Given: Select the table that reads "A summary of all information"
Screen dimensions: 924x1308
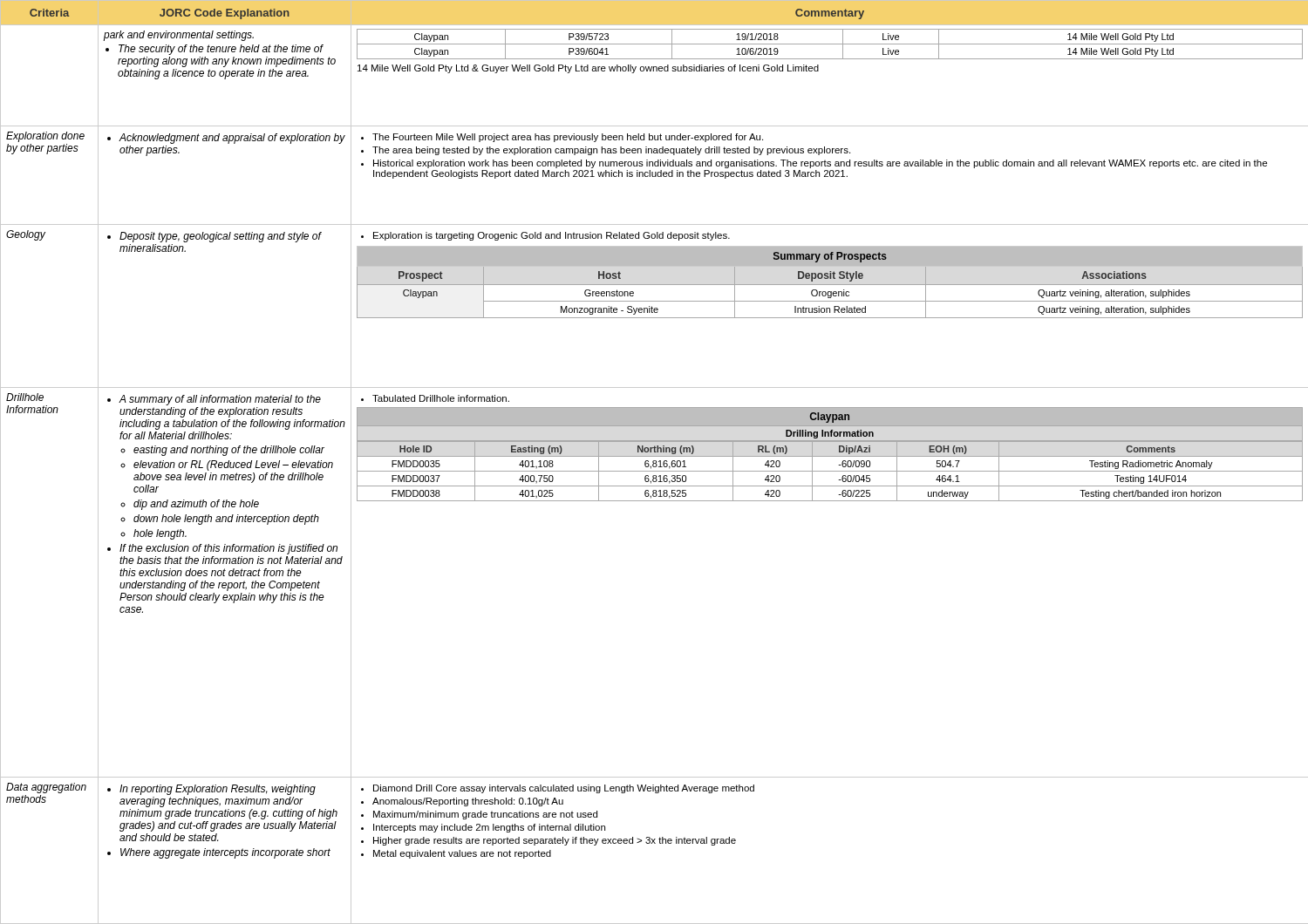Looking at the screenshot, I should pos(225,582).
